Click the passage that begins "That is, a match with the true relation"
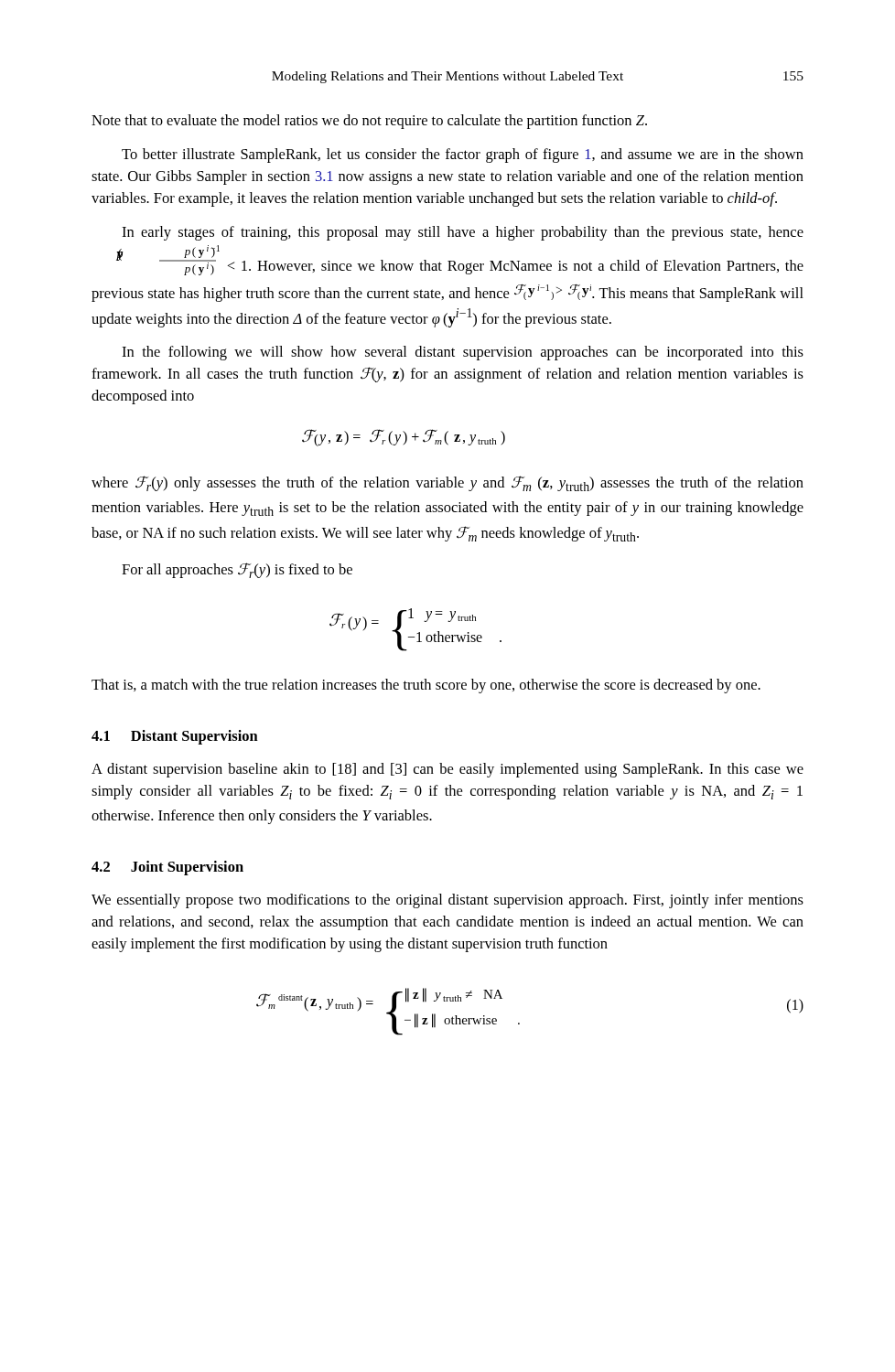 [448, 685]
